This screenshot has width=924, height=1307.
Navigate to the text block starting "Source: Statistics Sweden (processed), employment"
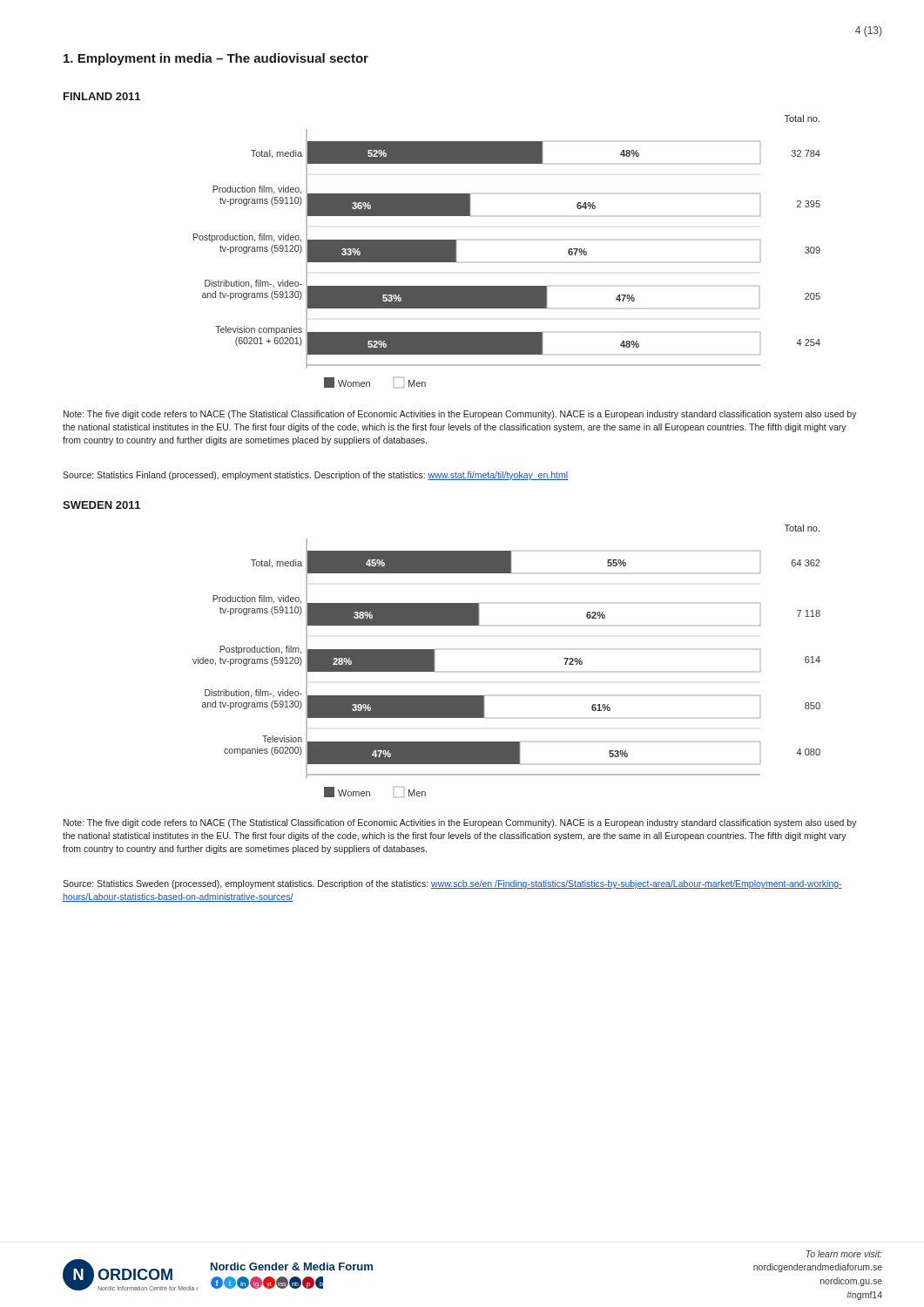(x=452, y=890)
